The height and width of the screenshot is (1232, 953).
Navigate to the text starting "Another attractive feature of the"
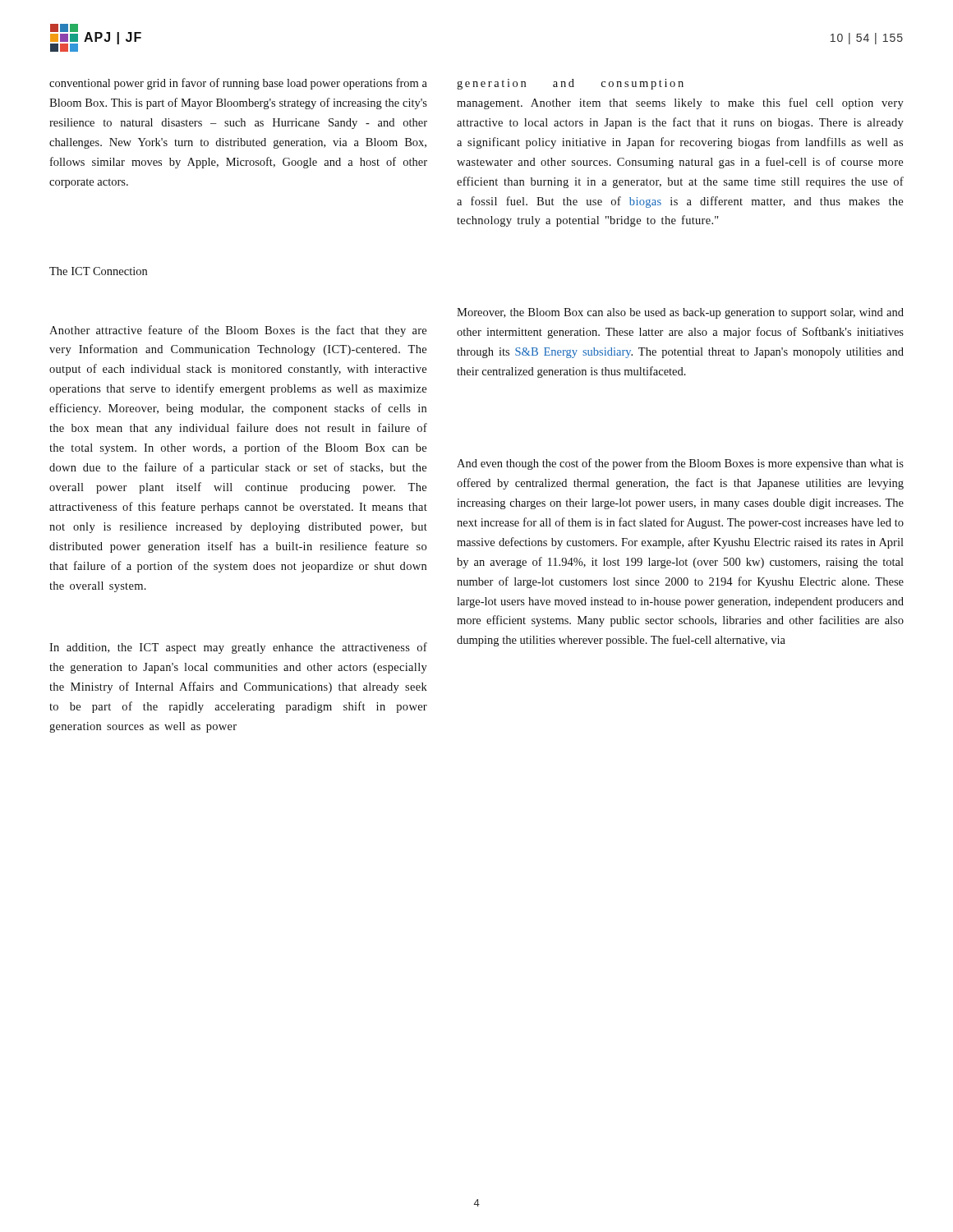[238, 458]
